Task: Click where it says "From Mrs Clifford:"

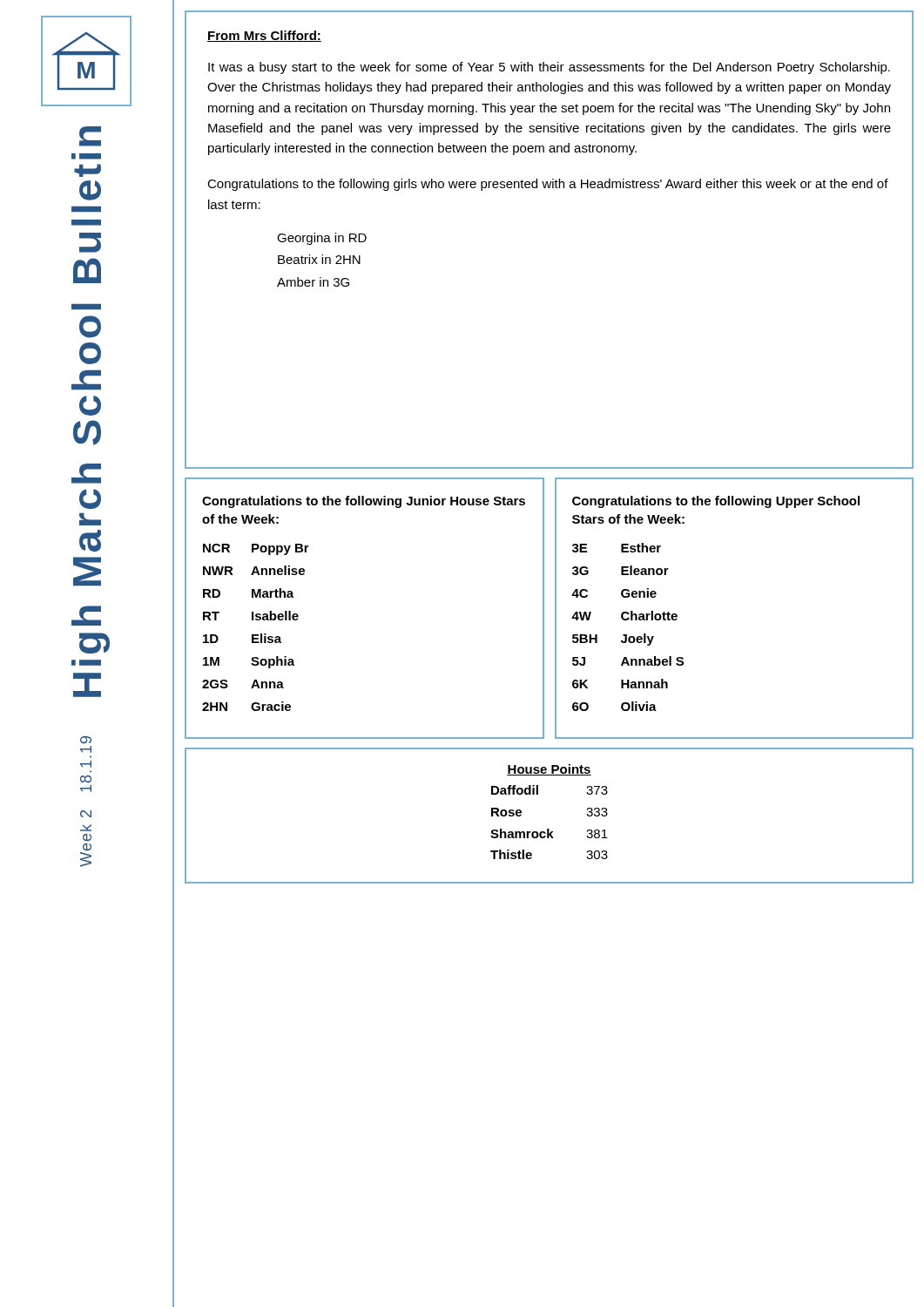Action: (264, 36)
